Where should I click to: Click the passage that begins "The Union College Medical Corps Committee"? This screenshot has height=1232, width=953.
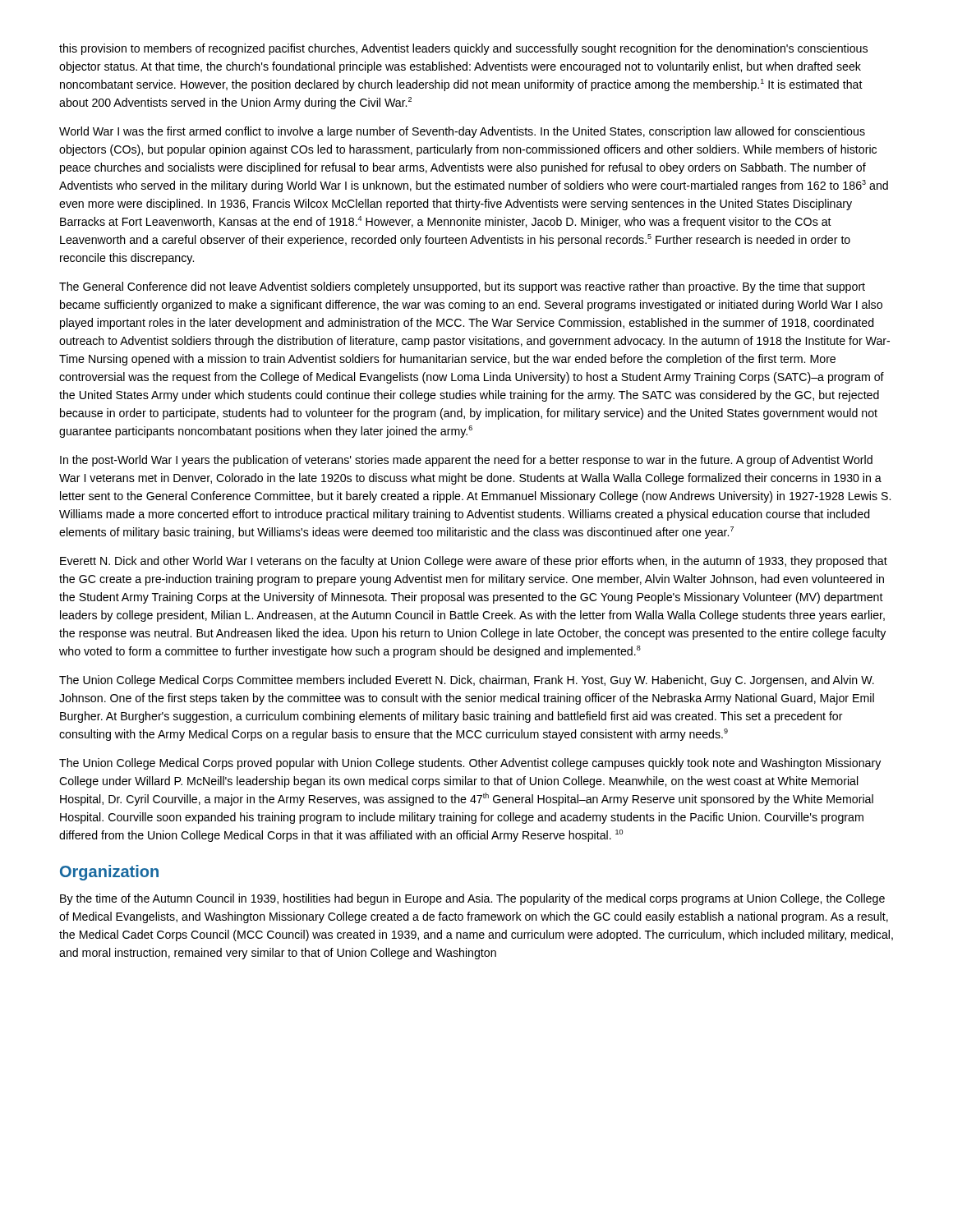pyautogui.click(x=467, y=707)
